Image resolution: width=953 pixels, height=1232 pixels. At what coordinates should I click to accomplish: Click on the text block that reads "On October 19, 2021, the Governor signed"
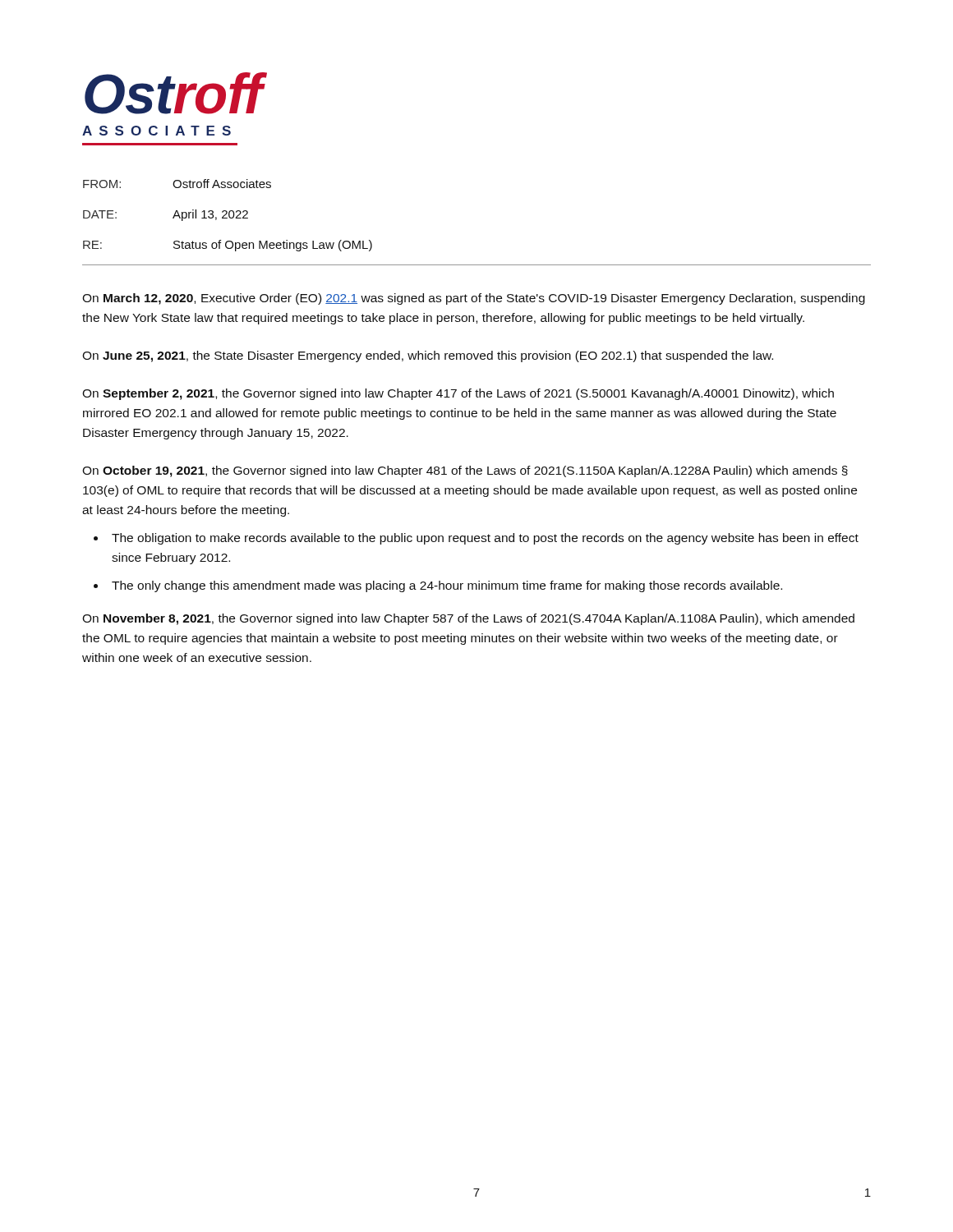tap(470, 490)
